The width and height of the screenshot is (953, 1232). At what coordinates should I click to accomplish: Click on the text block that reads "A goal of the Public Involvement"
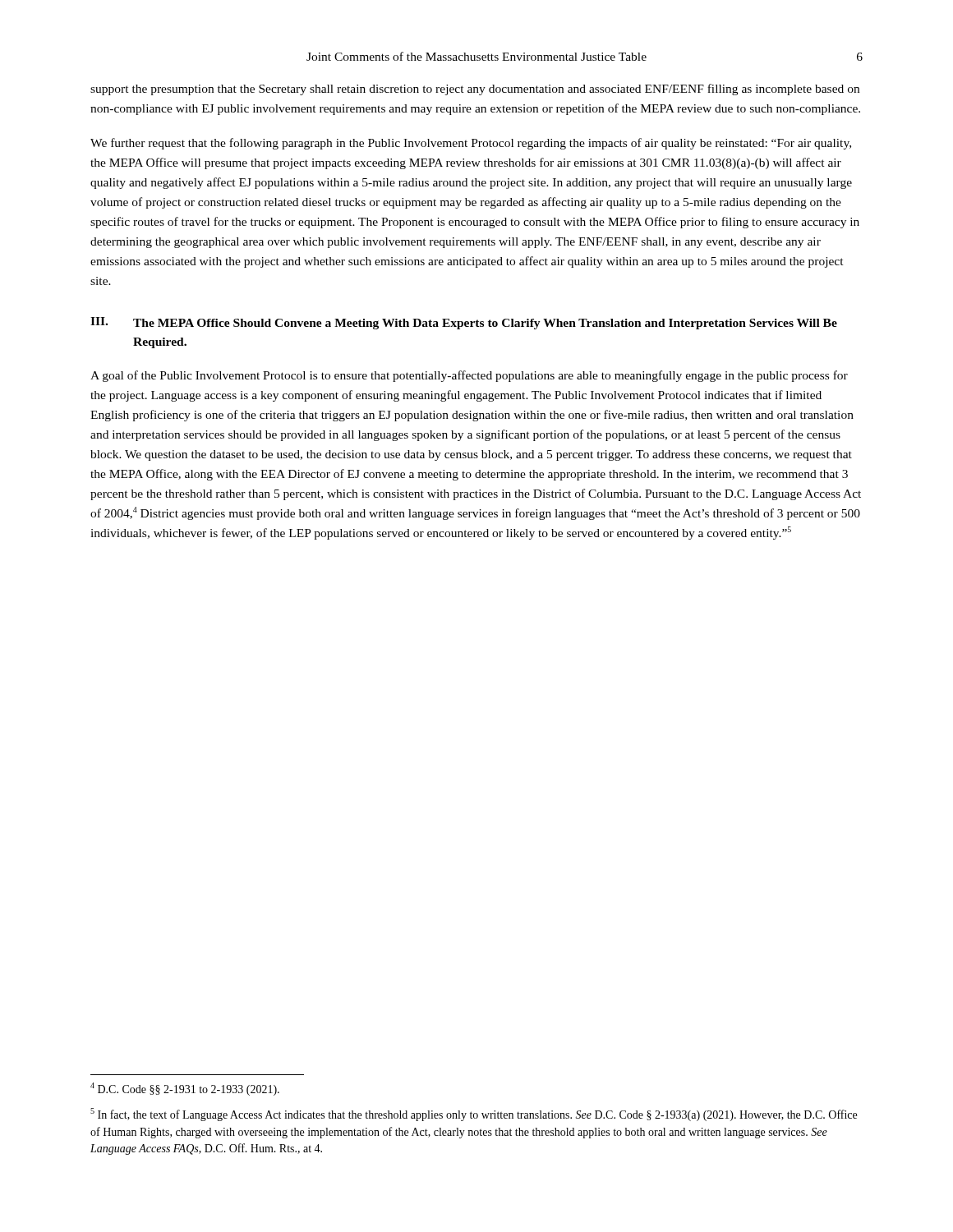pyautogui.click(x=476, y=454)
